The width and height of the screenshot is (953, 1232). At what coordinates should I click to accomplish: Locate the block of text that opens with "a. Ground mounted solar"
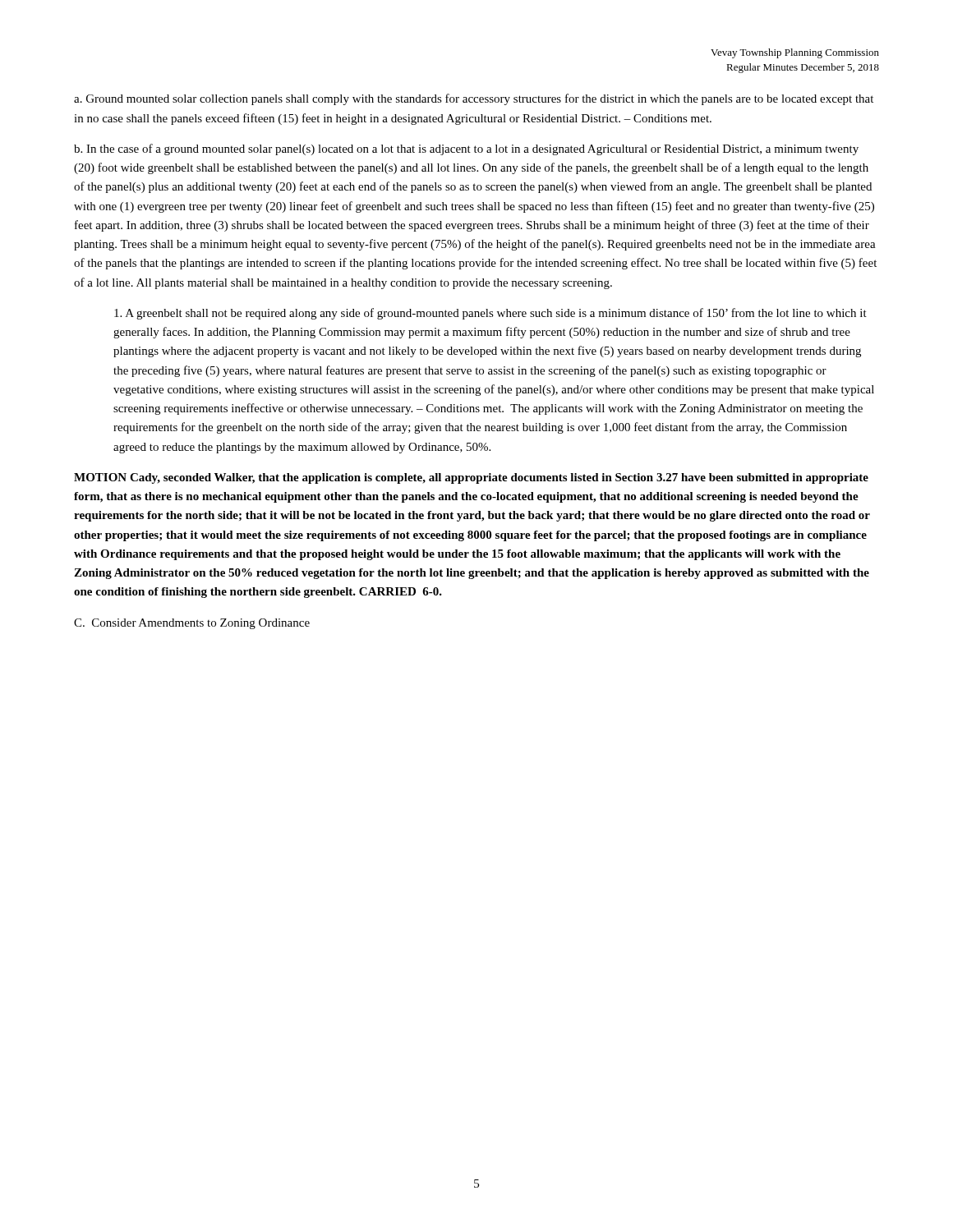pos(474,108)
